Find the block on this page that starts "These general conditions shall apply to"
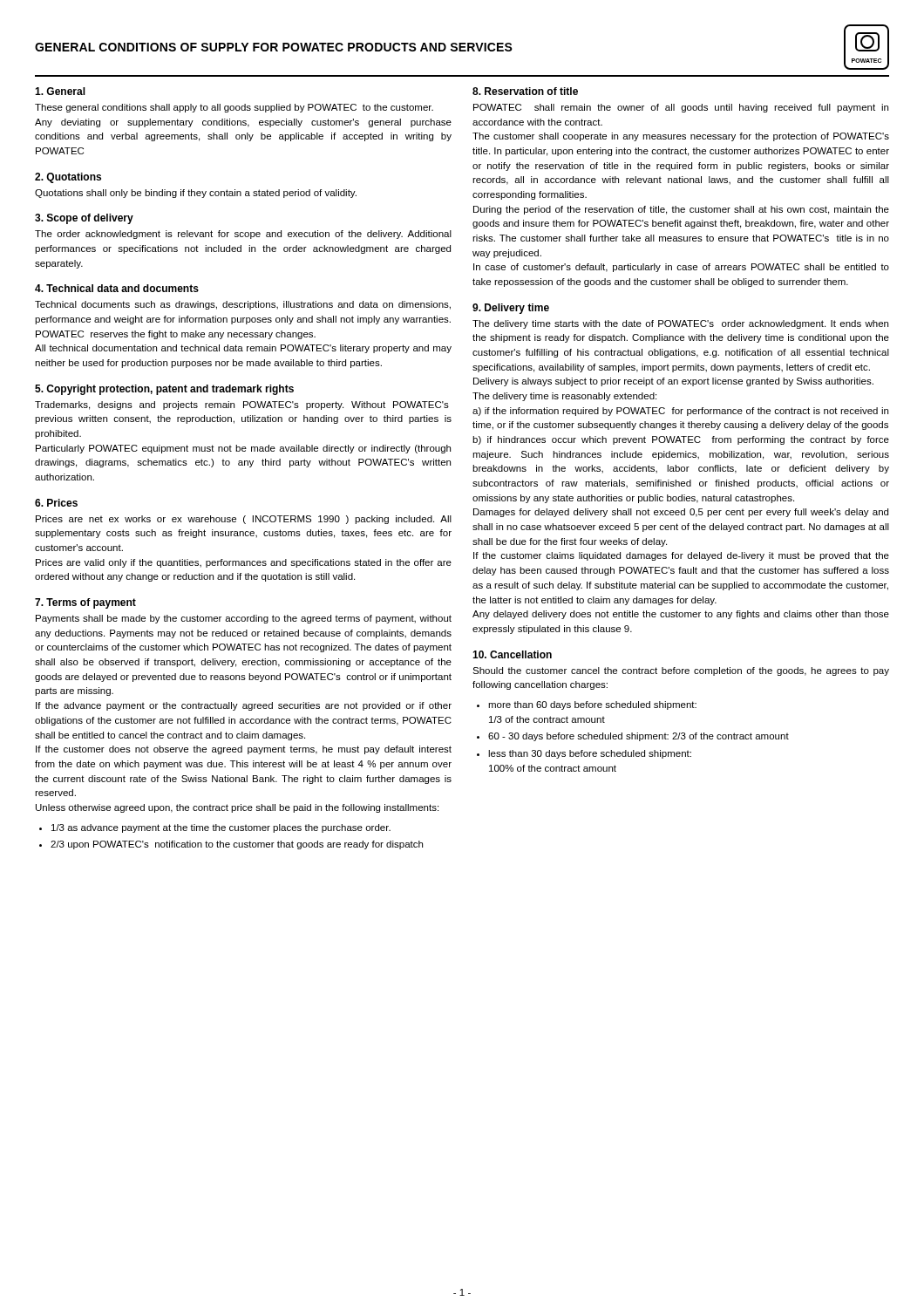This screenshot has width=924, height=1308. (243, 129)
